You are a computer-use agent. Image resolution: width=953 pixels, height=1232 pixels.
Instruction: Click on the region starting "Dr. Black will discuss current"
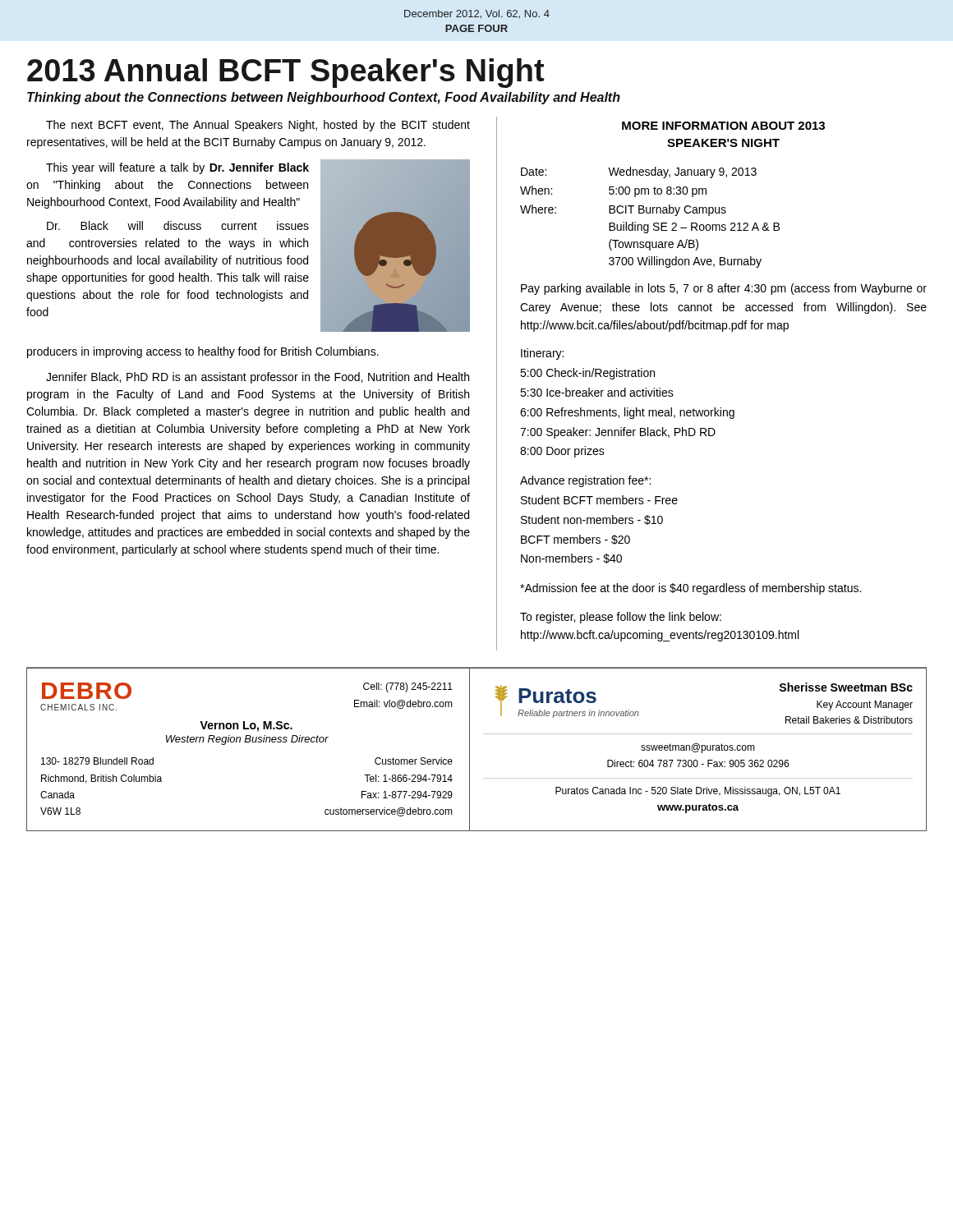coord(168,269)
